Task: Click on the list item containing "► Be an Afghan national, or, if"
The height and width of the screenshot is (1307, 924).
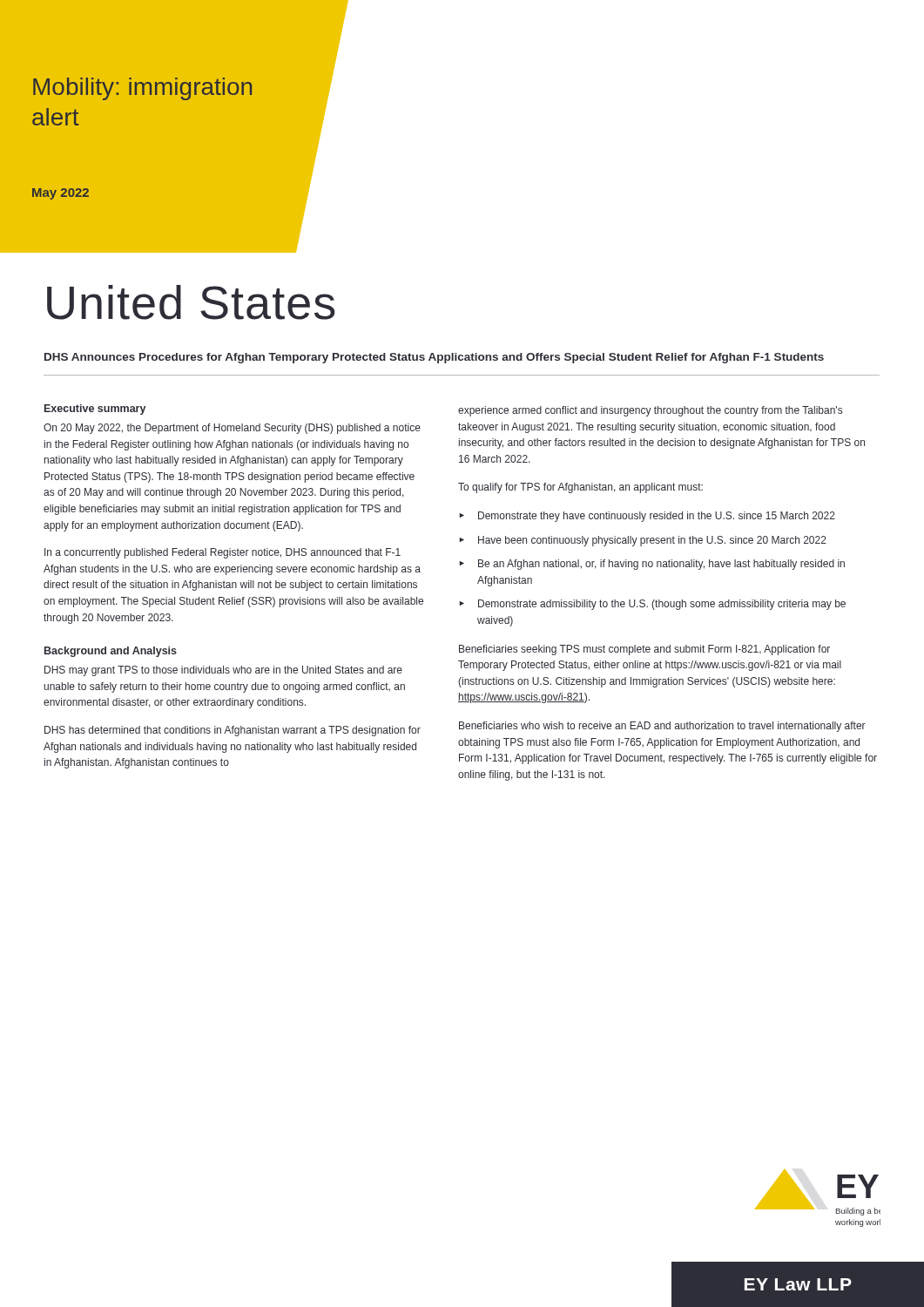Action: coord(652,572)
